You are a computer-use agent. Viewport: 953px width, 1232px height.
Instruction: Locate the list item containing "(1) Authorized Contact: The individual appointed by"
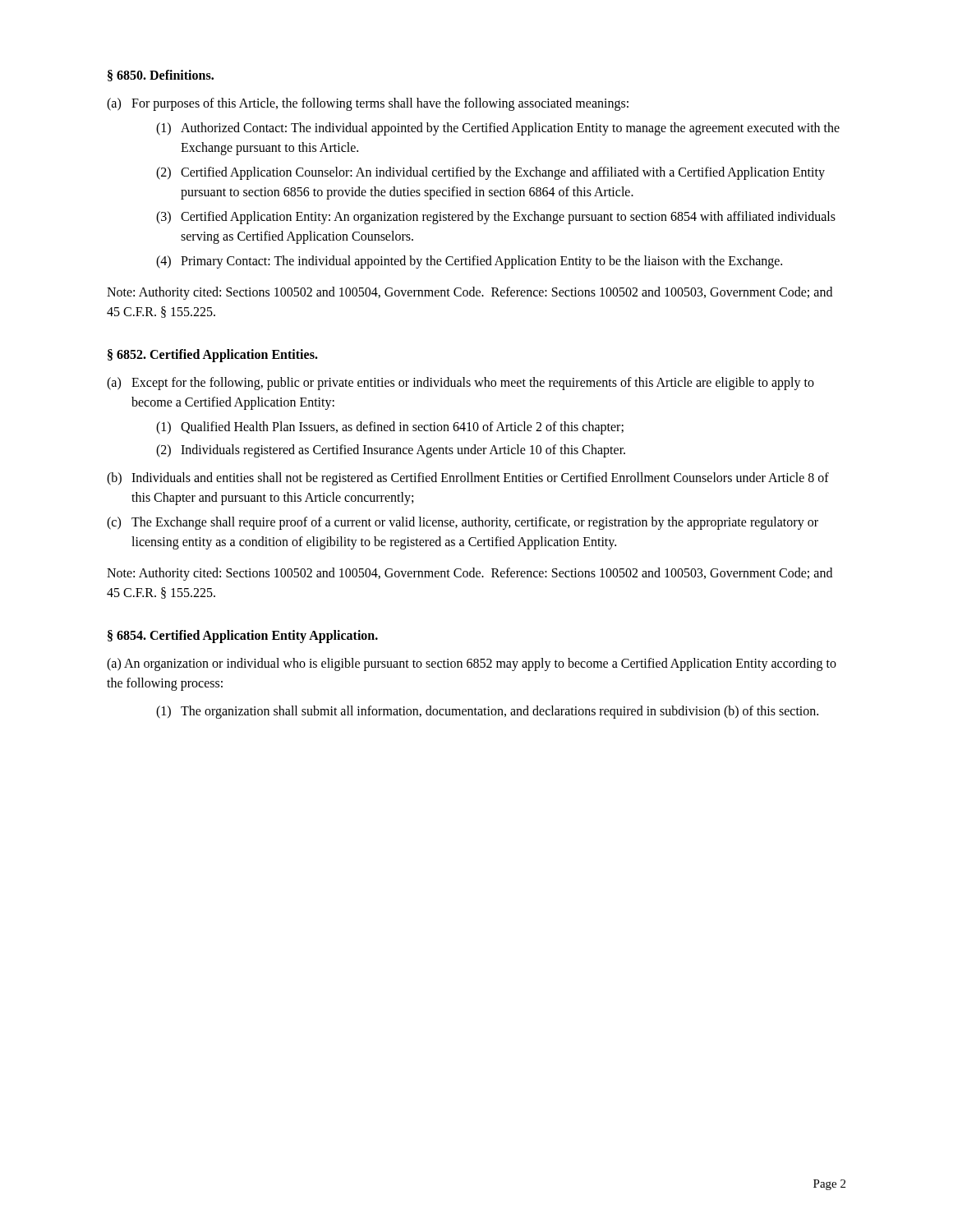tap(501, 138)
